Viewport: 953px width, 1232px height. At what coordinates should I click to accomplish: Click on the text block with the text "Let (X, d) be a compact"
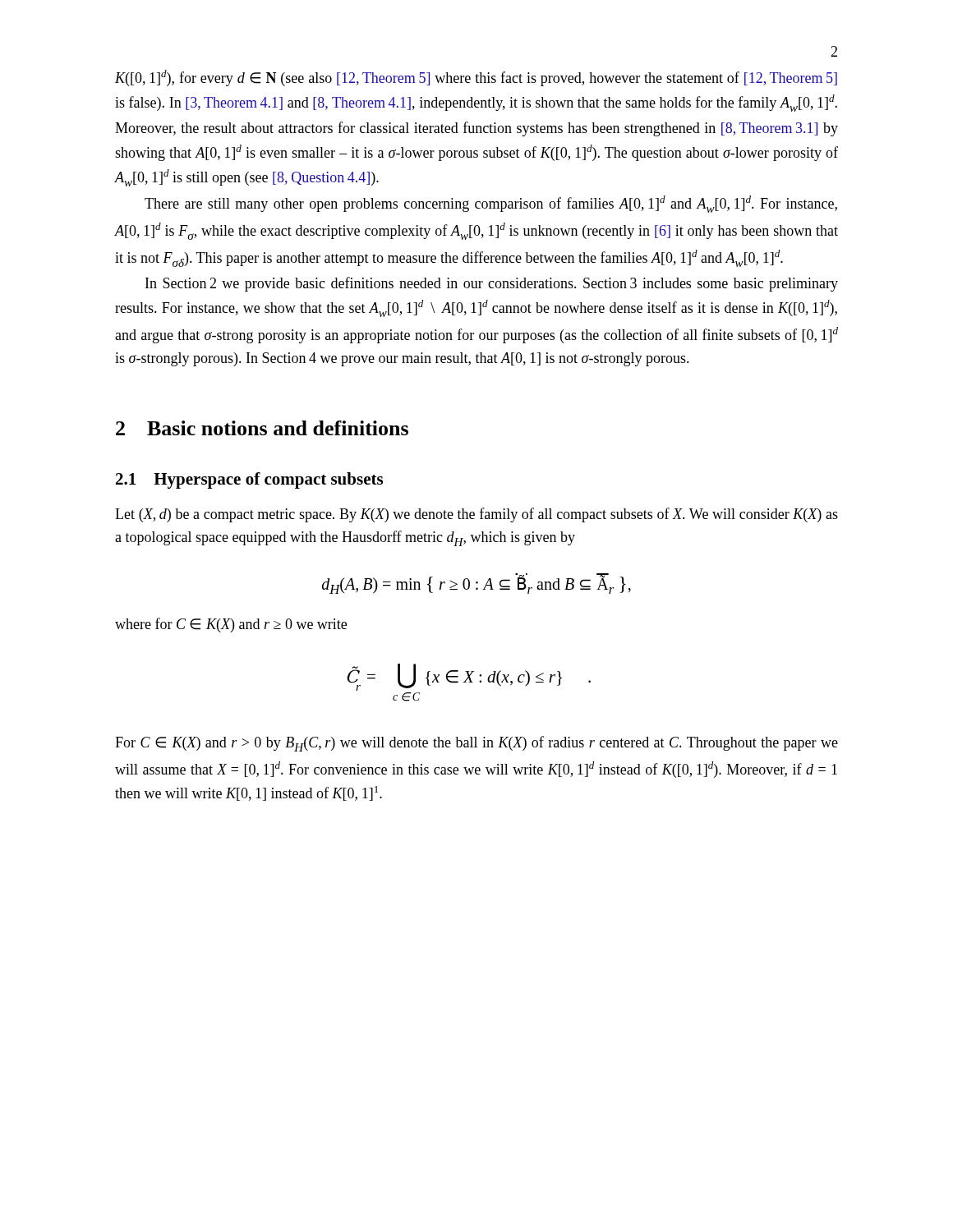[x=476, y=528]
